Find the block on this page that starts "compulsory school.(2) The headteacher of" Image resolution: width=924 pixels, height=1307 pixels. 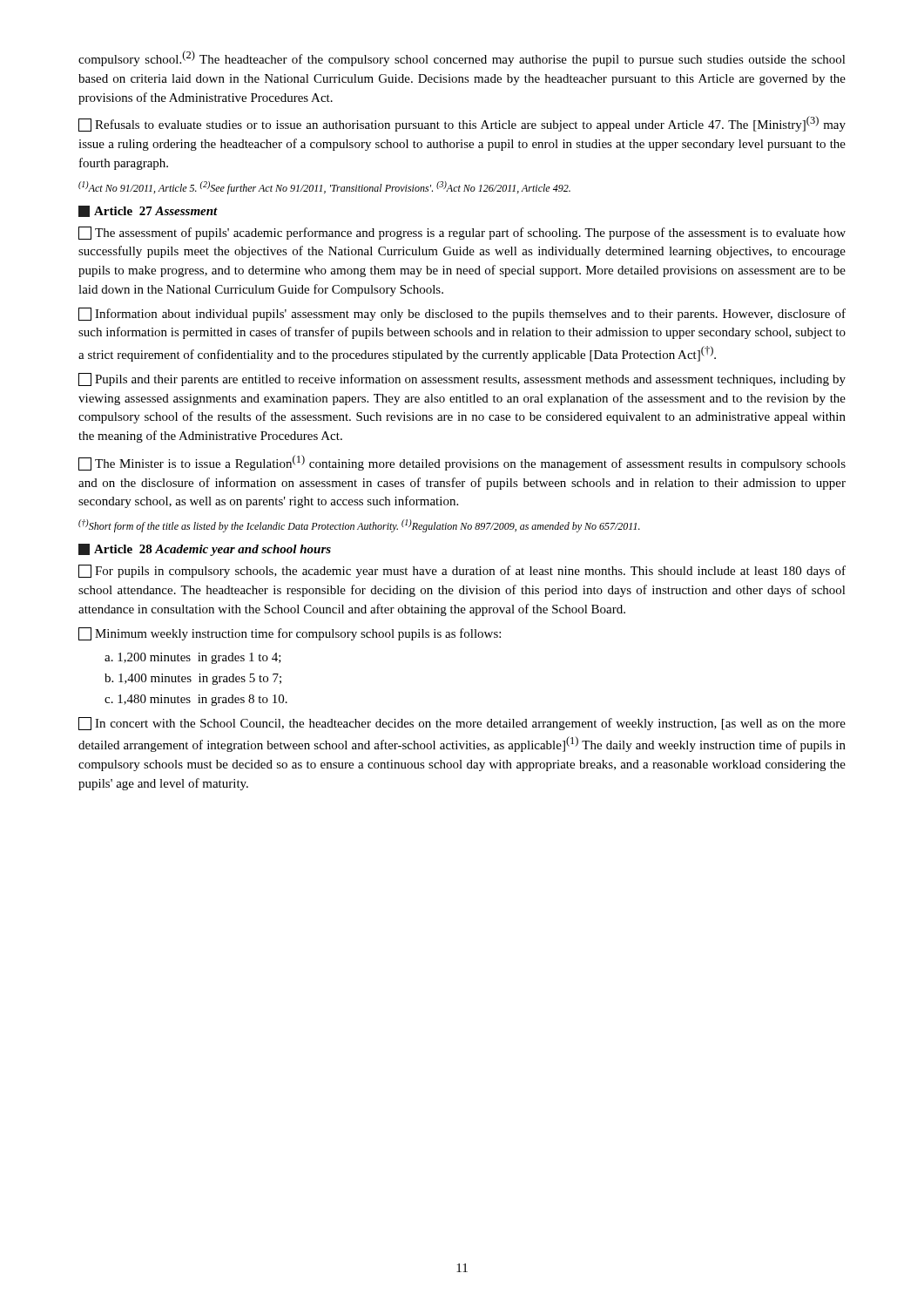[462, 76]
